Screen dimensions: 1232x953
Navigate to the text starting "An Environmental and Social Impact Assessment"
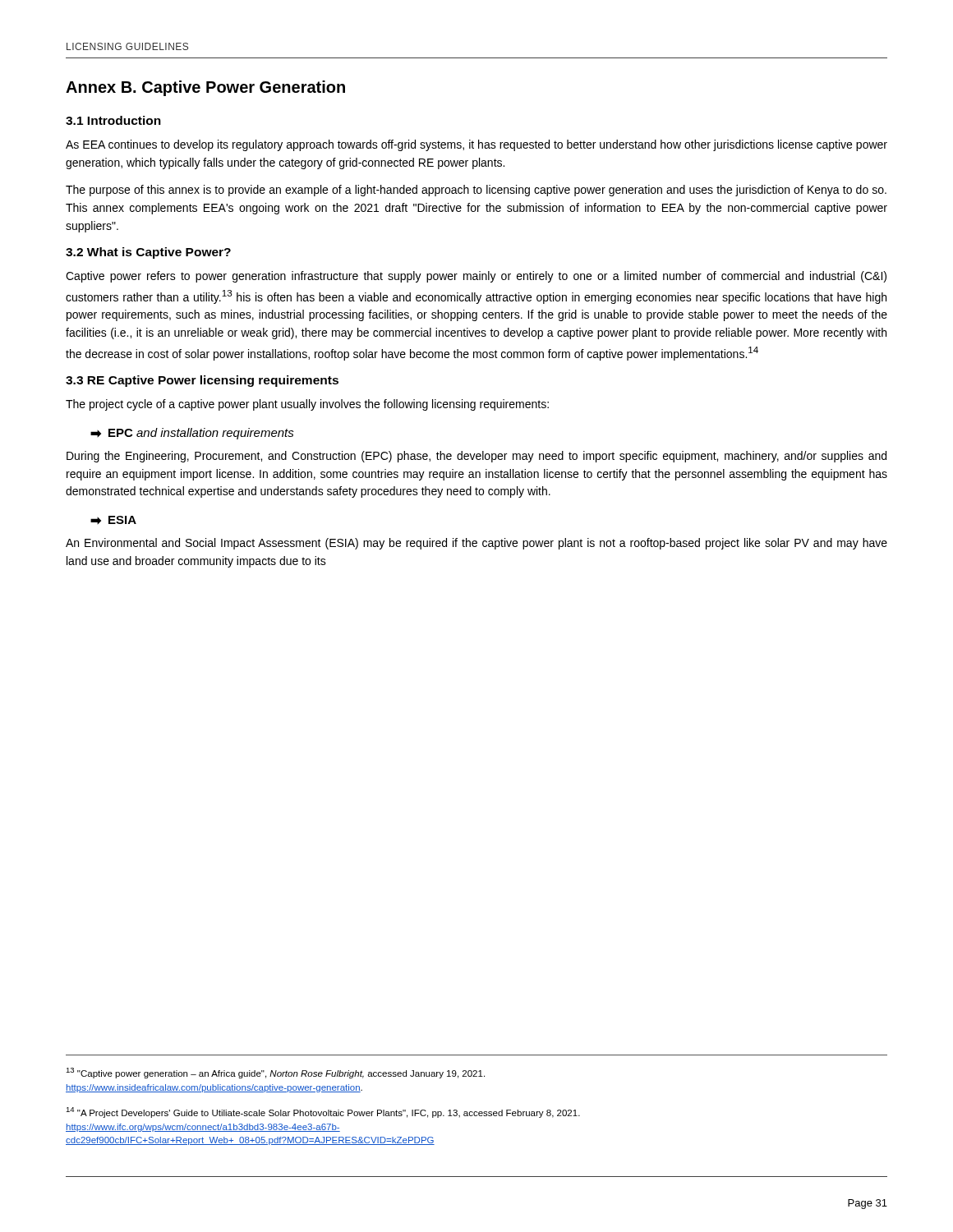pos(476,552)
